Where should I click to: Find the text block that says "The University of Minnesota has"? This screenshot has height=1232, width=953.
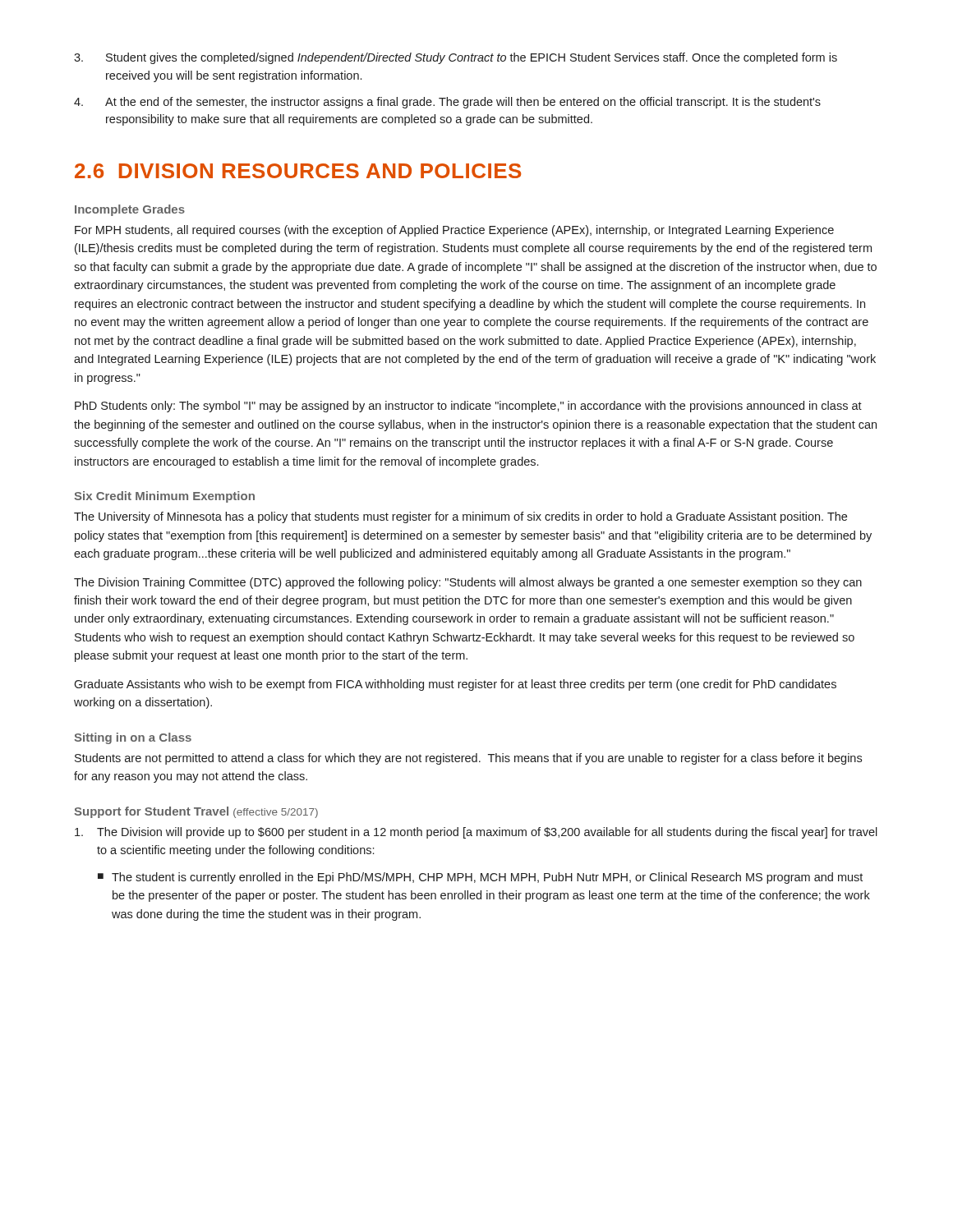(x=473, y=535)
